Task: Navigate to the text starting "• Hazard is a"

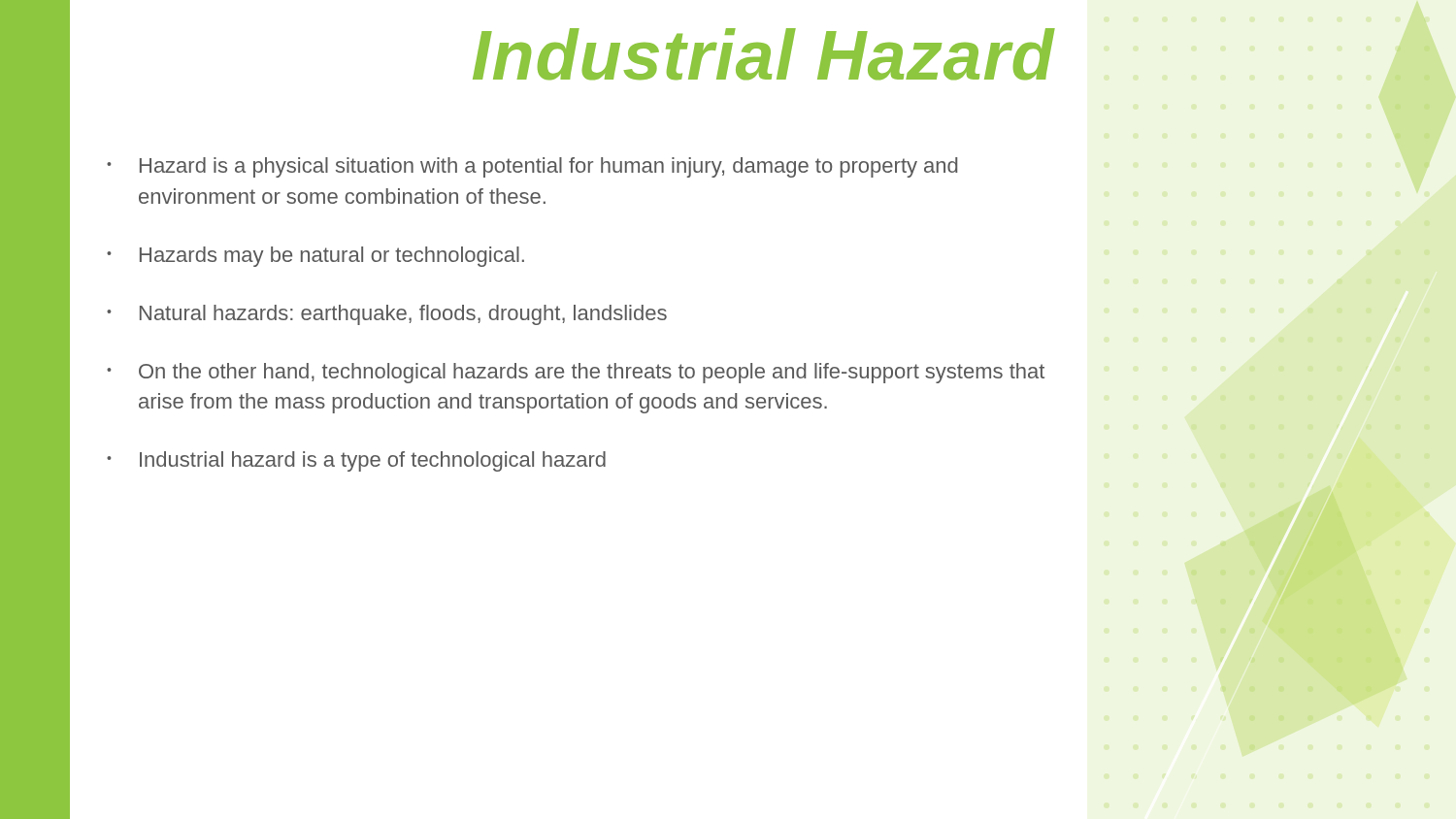Action: point(587,181)
